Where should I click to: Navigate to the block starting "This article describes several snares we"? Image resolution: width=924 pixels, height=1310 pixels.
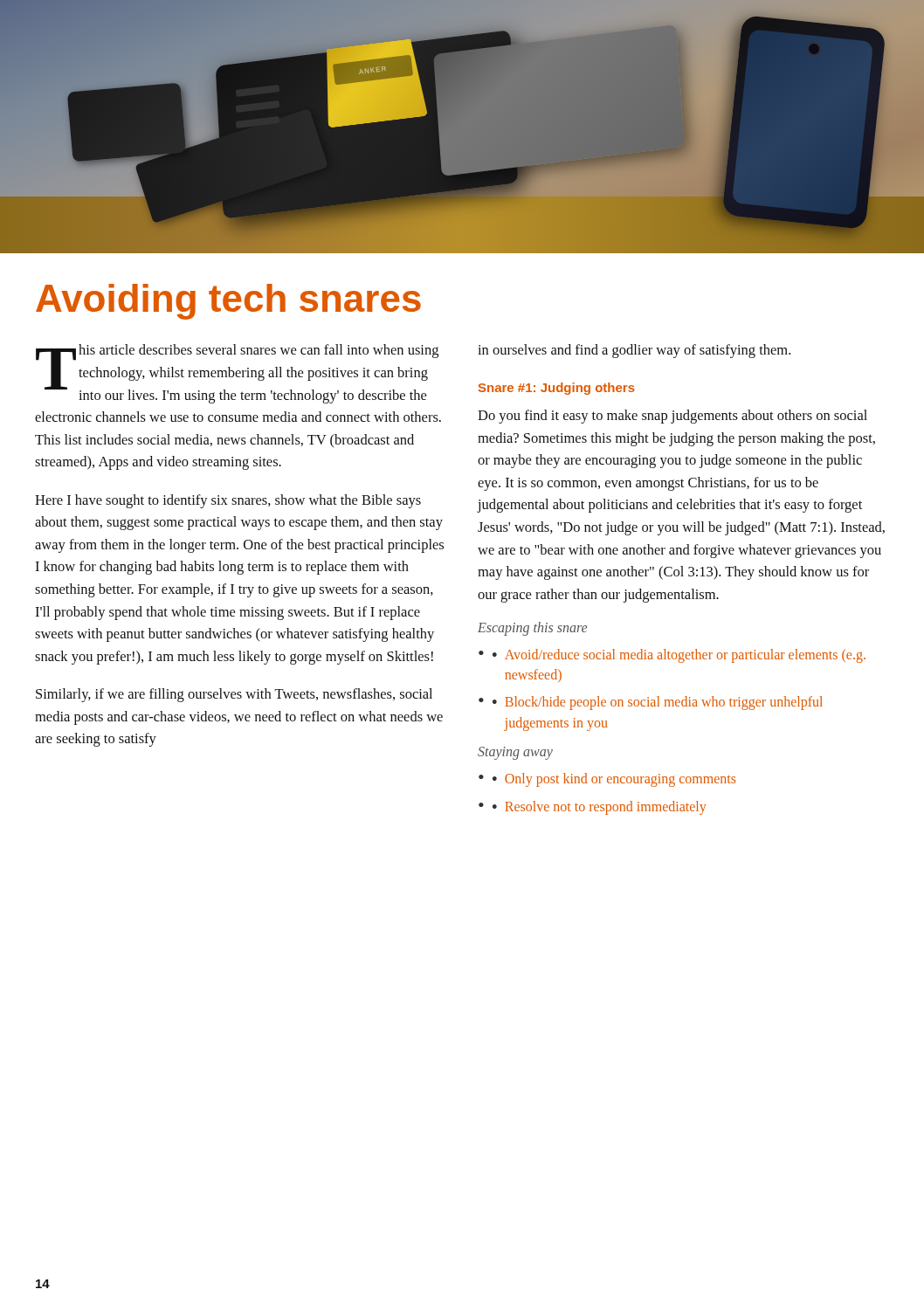pyautogui.click(x=238, y=405)
